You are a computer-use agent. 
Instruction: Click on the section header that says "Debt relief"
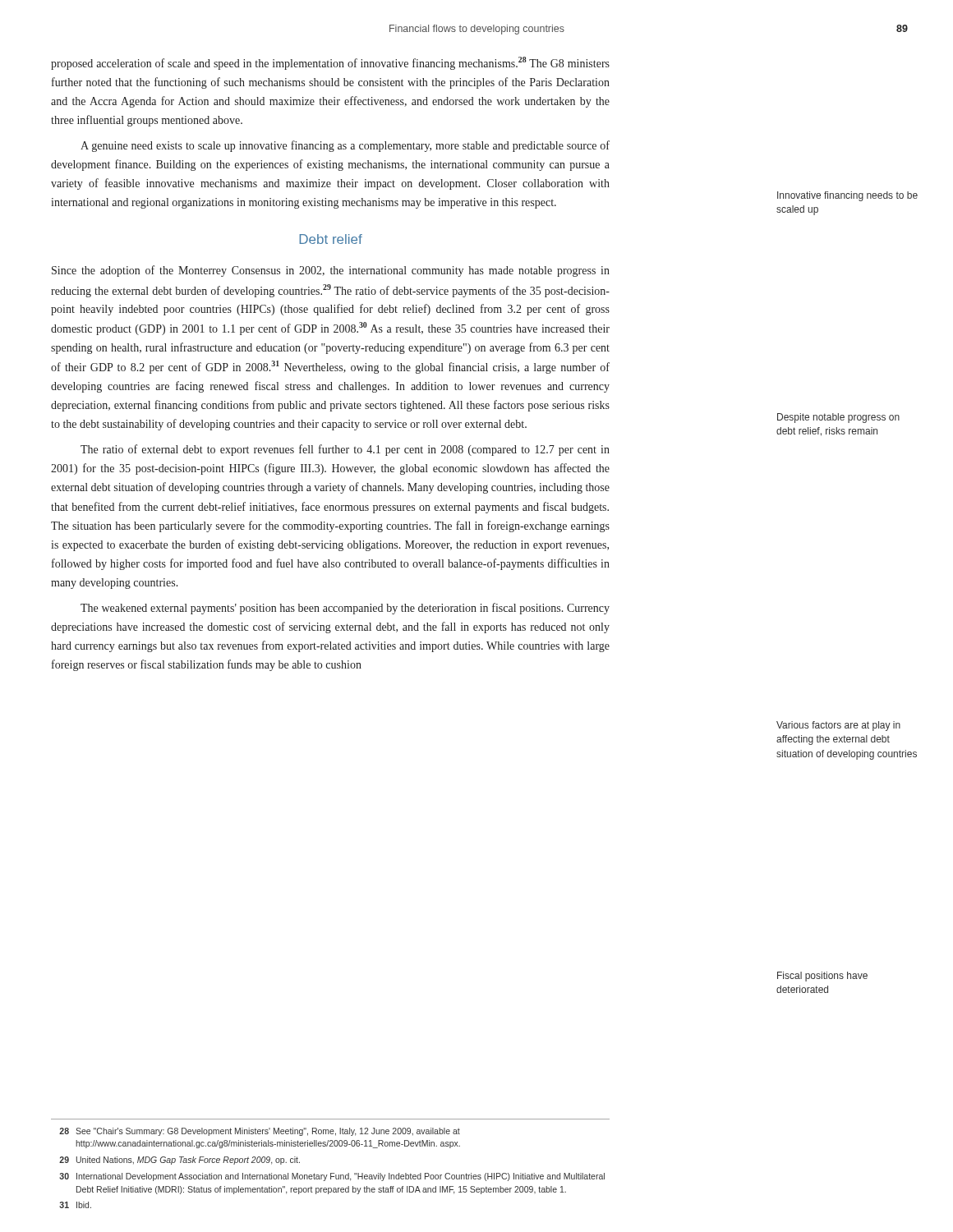pyautogui.click(x=330, y=240)
